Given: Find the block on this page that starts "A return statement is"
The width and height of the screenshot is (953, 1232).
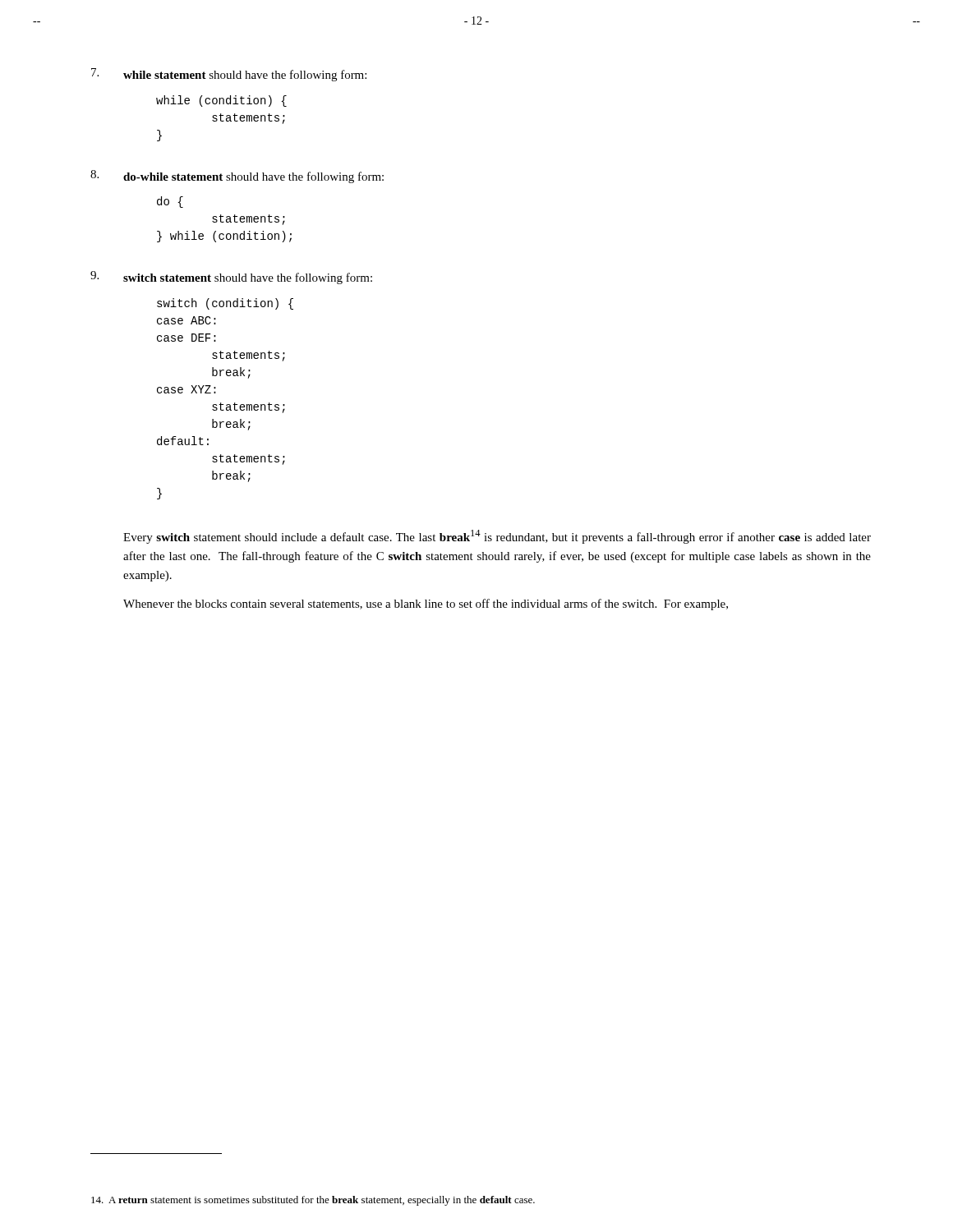Looking at the screenshot, I should click(313, 1199).
